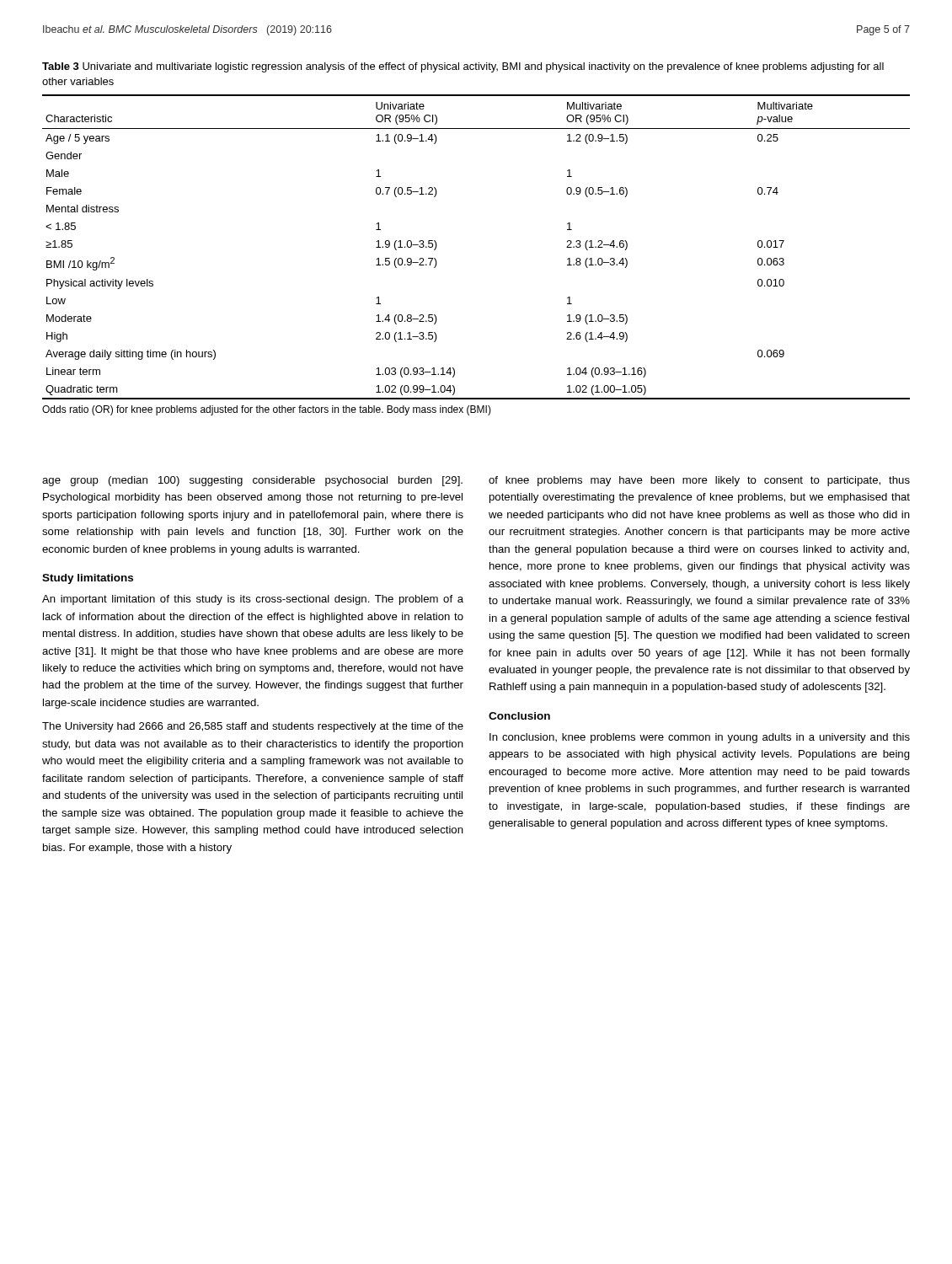Point to the block starting "Odds ratio (OR) for knee problems adjusted for"
Viewport: 952px width, 1264px height.
click(x=267, y=409)
